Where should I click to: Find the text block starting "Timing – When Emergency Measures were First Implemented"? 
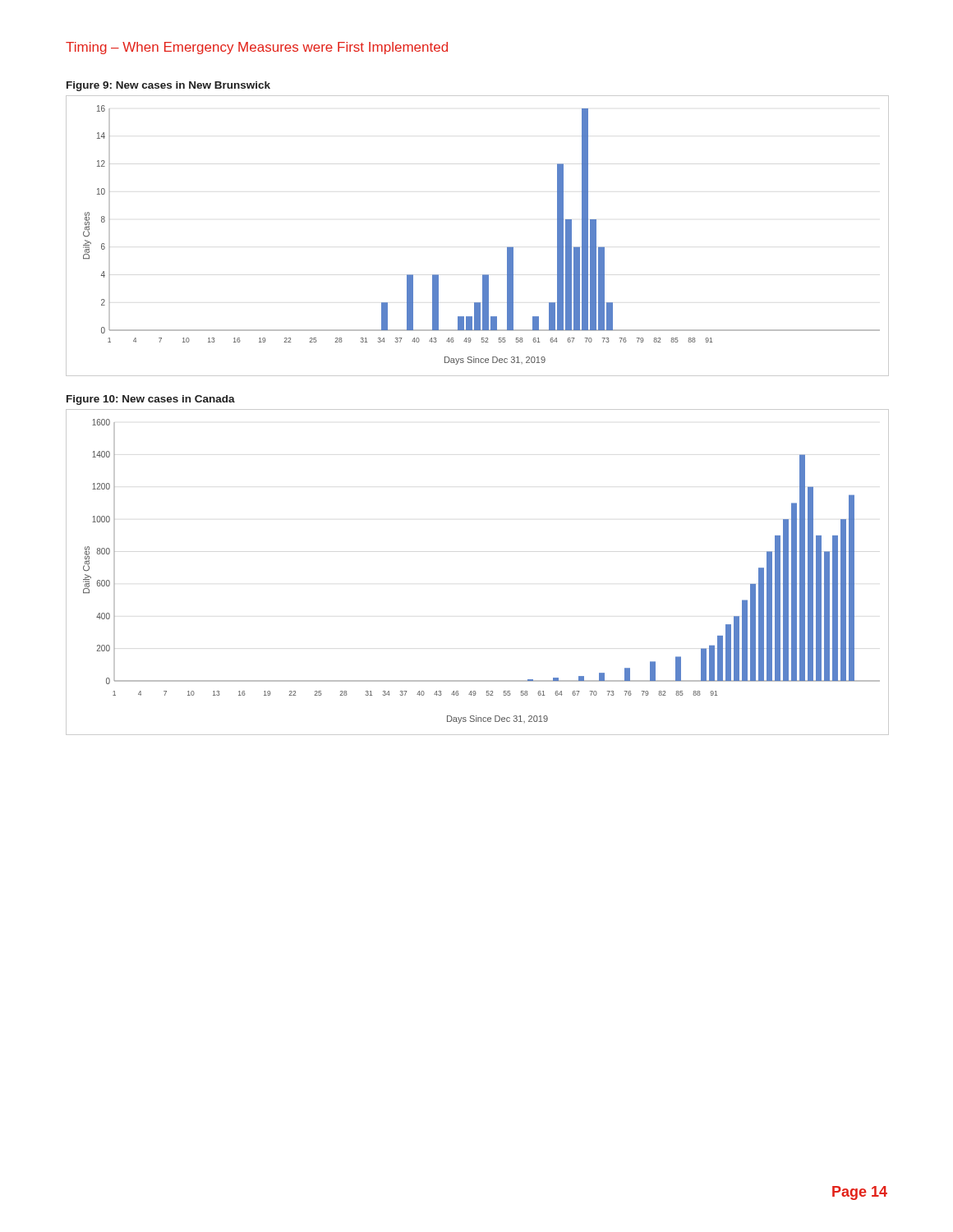(257, 47)
